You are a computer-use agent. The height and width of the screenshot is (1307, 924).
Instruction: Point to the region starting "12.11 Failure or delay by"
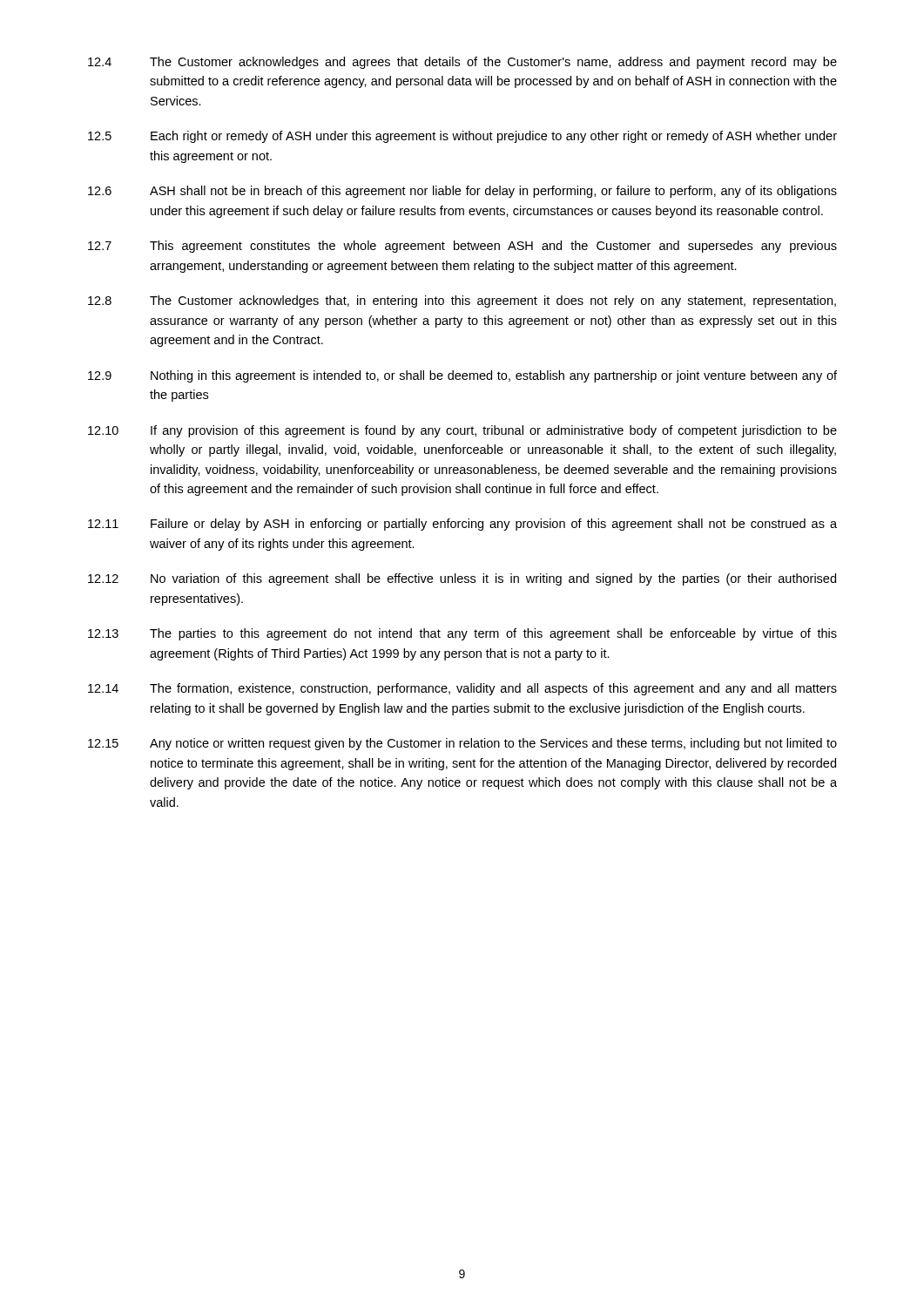coord(462,534)
